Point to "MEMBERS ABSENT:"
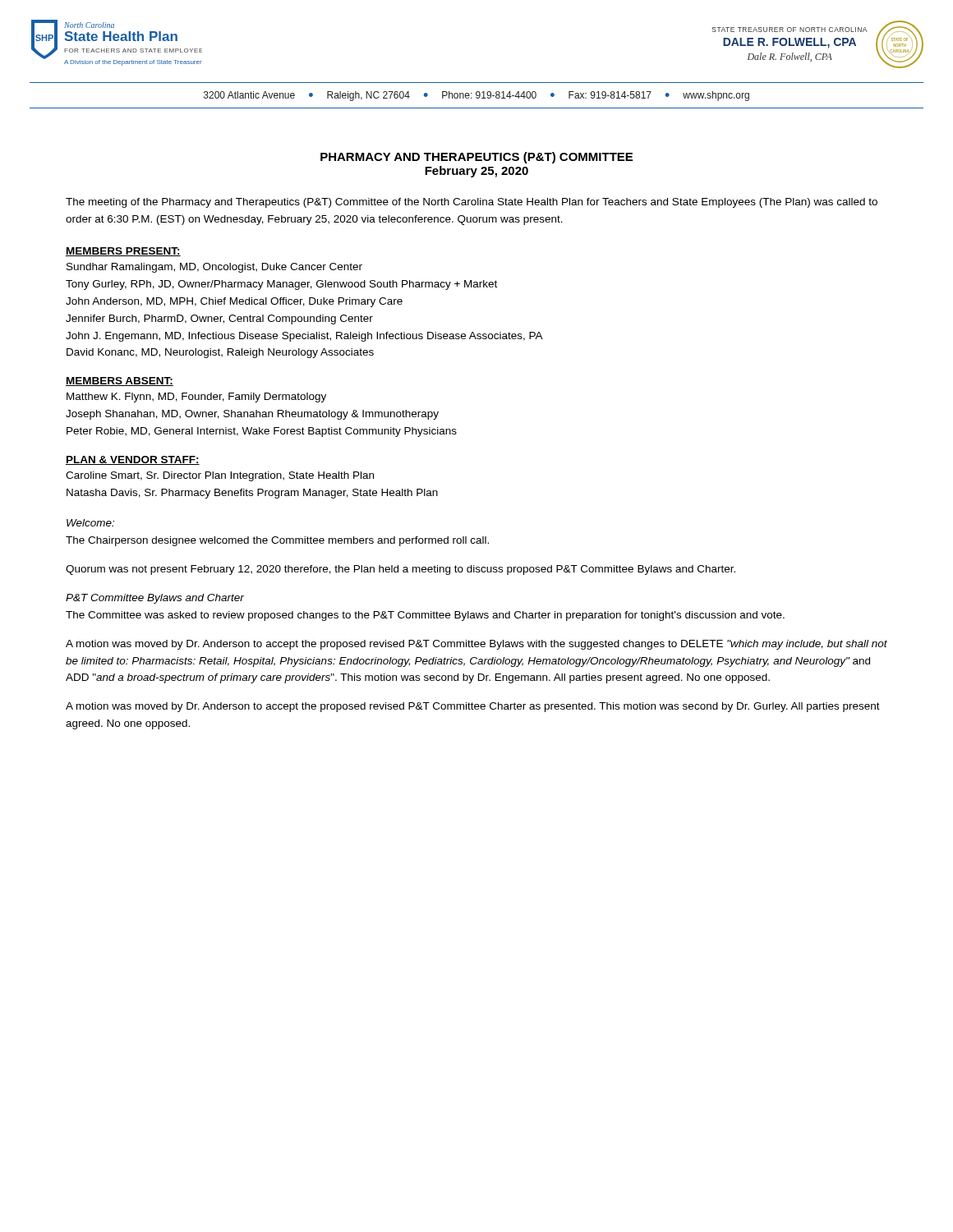 click(x=119, y=381)
